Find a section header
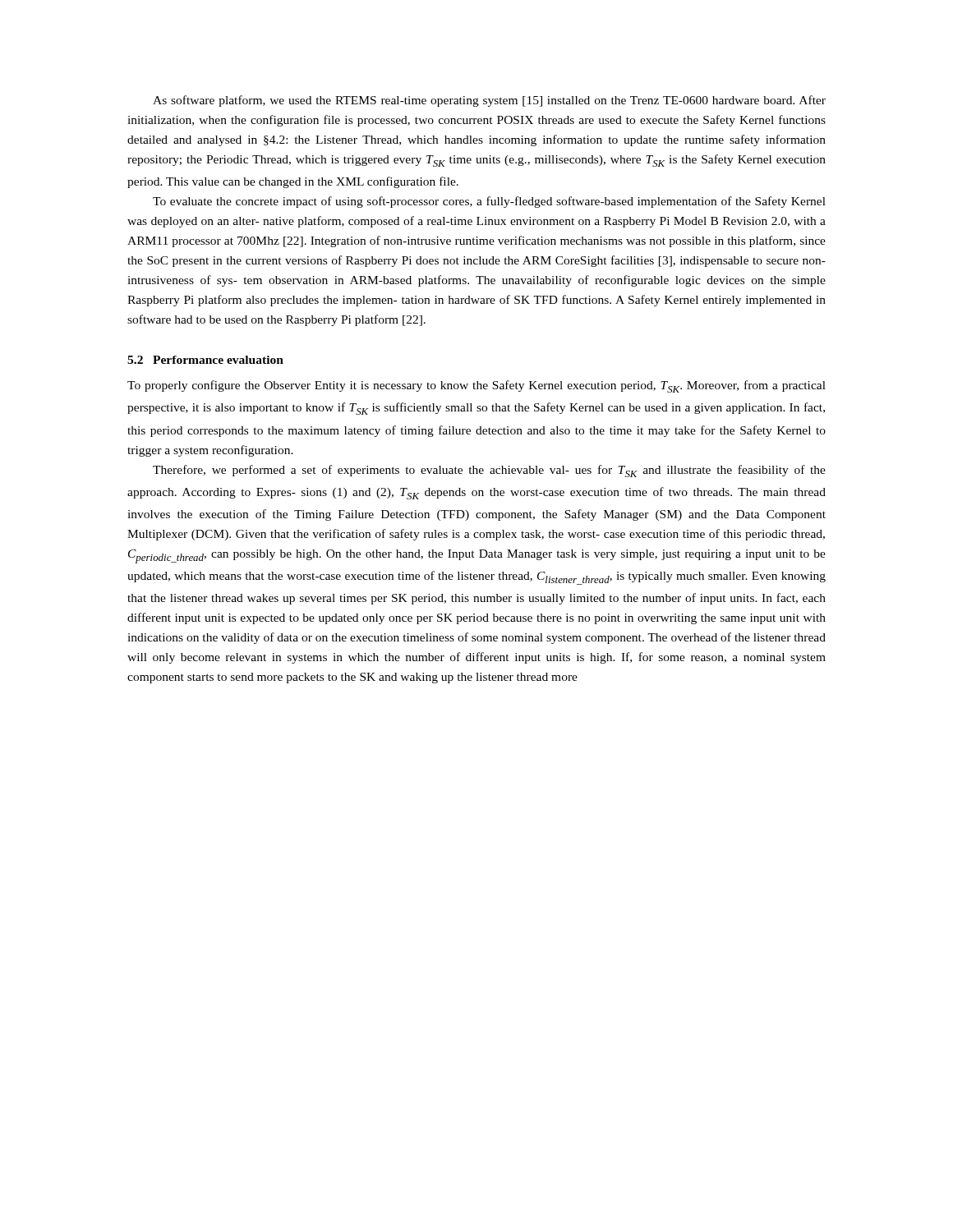Viewport: 953px width, 1232px height. pos(476,360)
